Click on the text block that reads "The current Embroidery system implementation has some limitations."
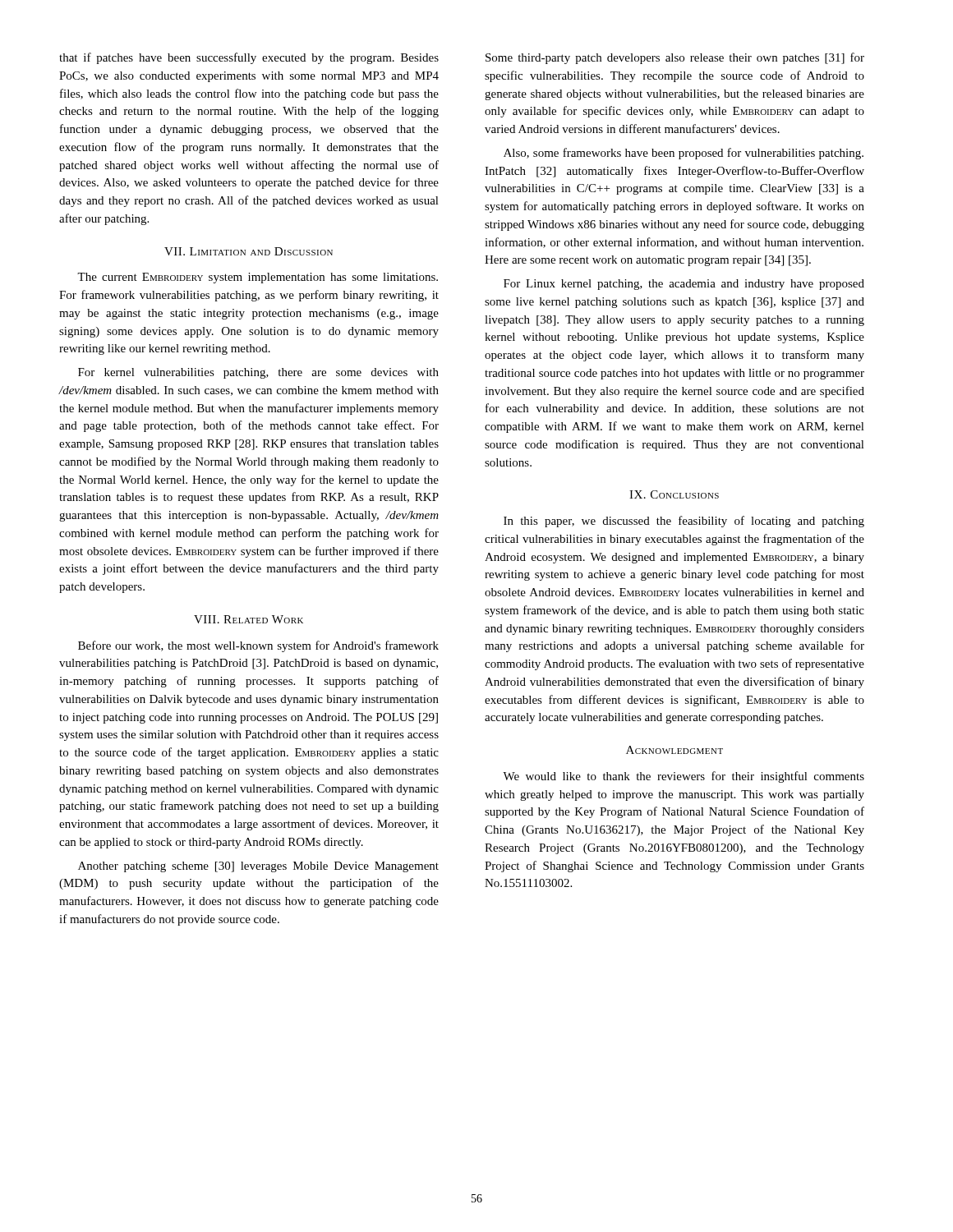This screenshot has height=1232, width=953. tap(249, 432)
